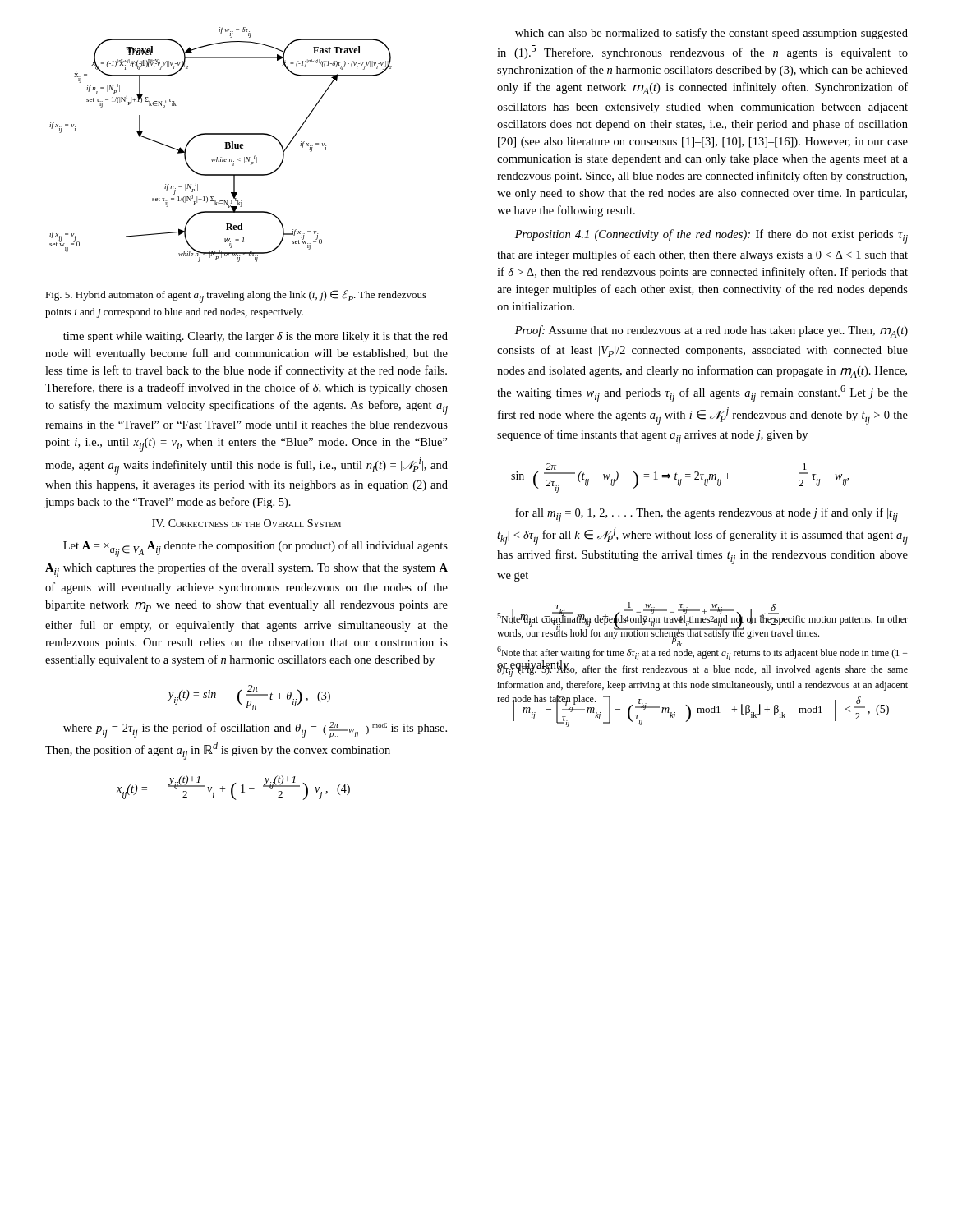Screen dimensions: 1232x953
Task: Locate the block of text that opens with "for all mij = 0, 1, 2,"
Action: tap(702, 544)
